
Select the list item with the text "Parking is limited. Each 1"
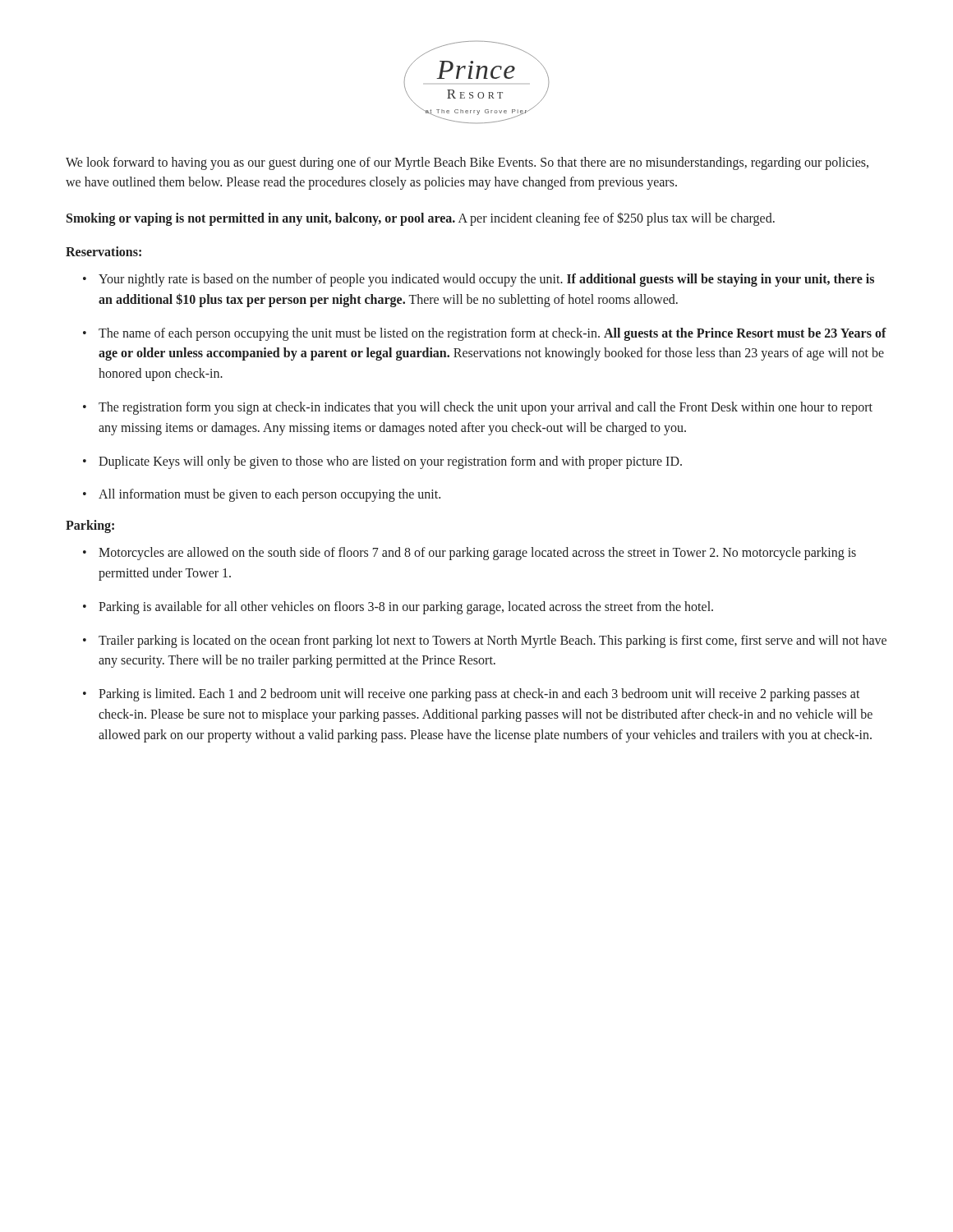tap(486, 714)
